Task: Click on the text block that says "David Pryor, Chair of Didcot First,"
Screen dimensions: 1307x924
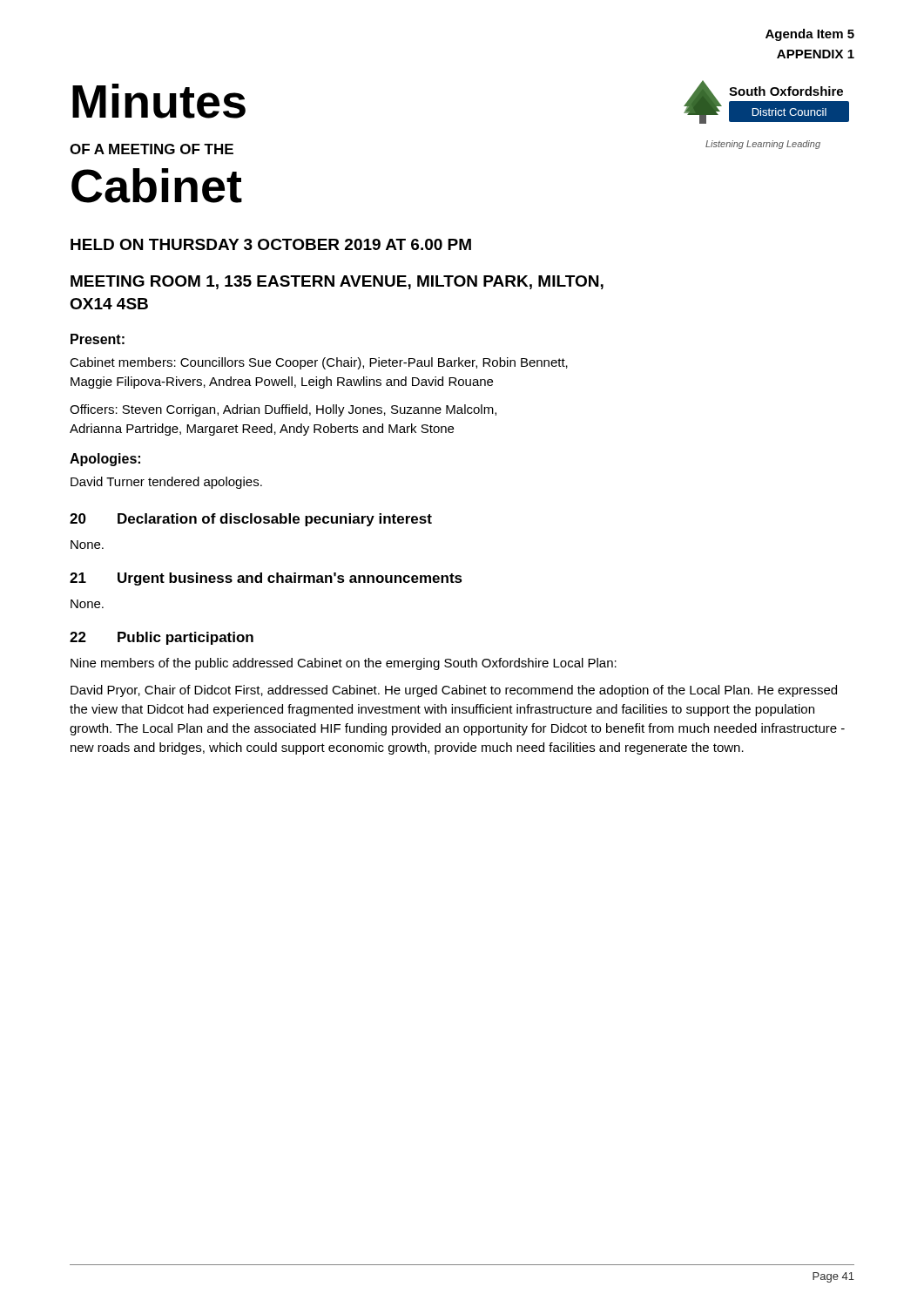Action: (457, 718)
